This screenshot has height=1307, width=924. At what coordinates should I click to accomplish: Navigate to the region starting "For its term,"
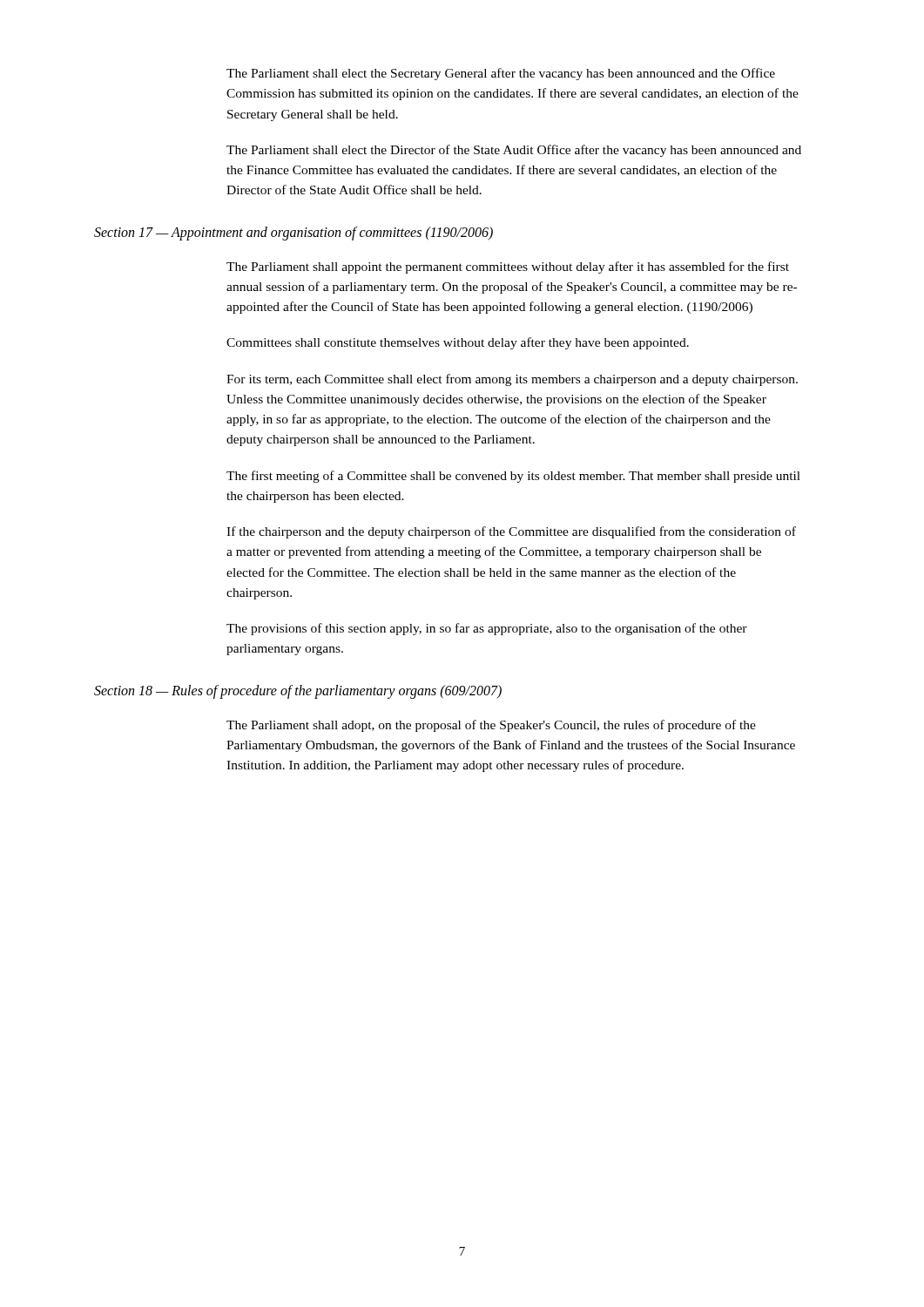[x=512, y=409]
